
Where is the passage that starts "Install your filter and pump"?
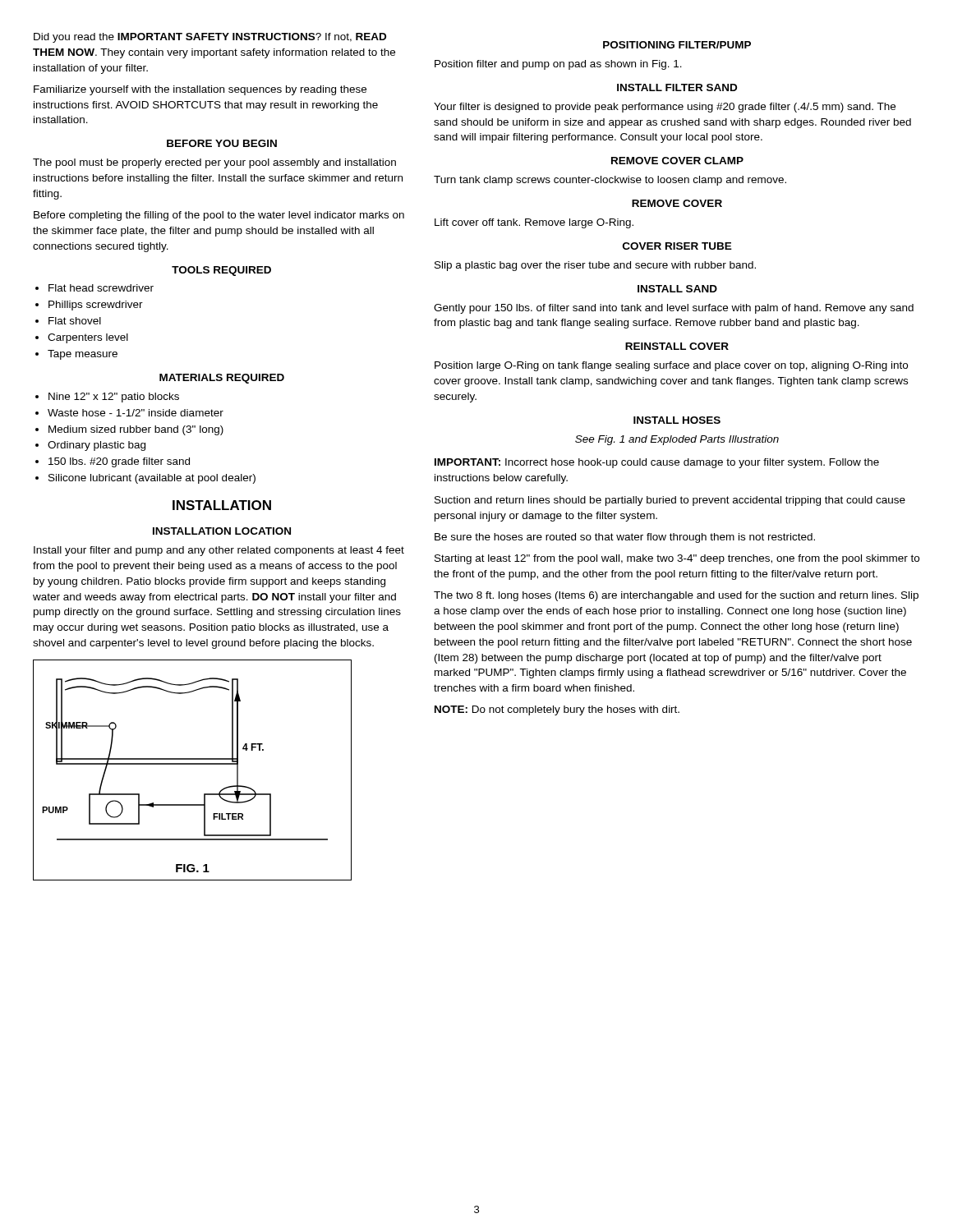[x=218, y=596]
